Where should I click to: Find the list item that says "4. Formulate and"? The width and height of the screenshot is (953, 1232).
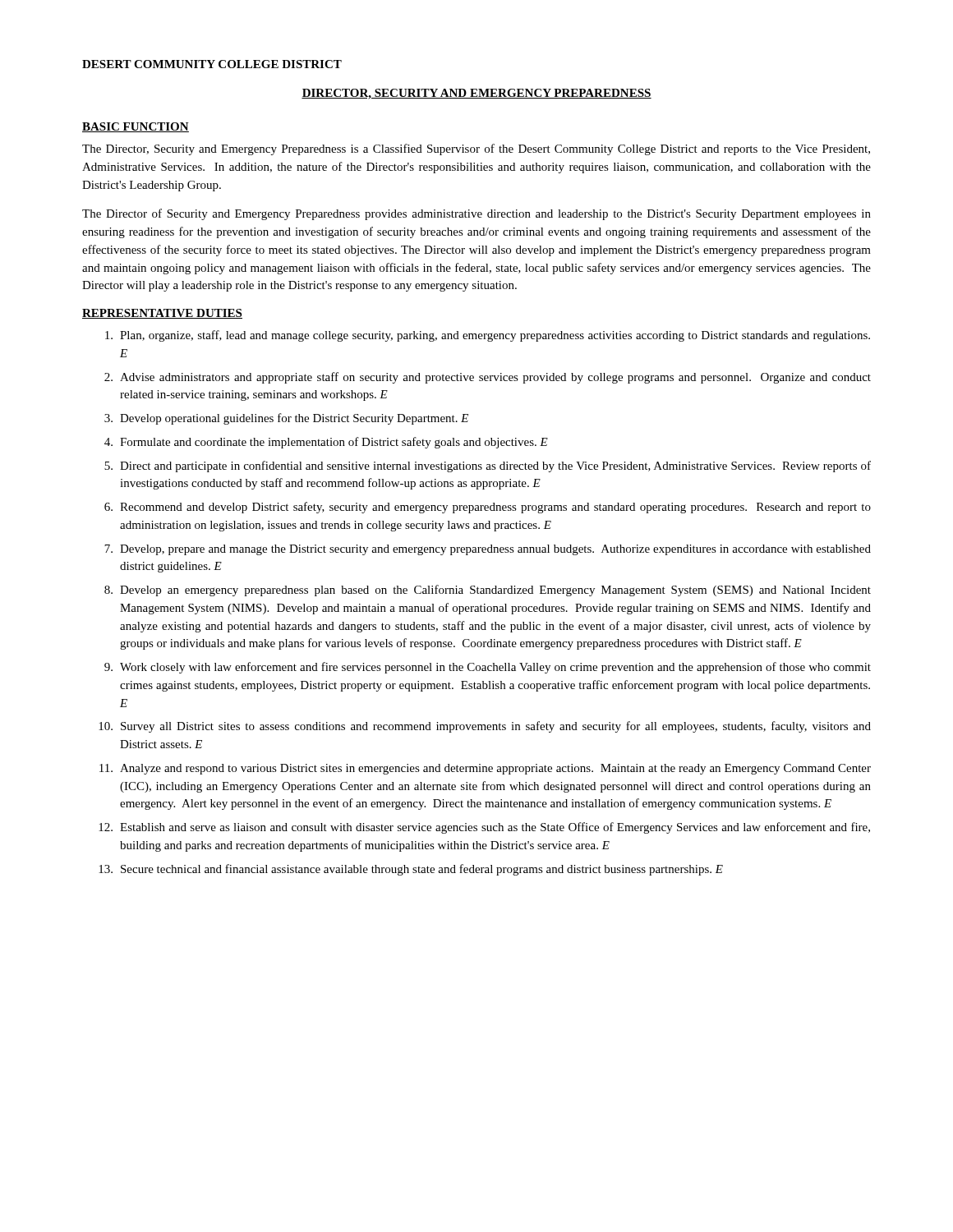pos(476,442)
